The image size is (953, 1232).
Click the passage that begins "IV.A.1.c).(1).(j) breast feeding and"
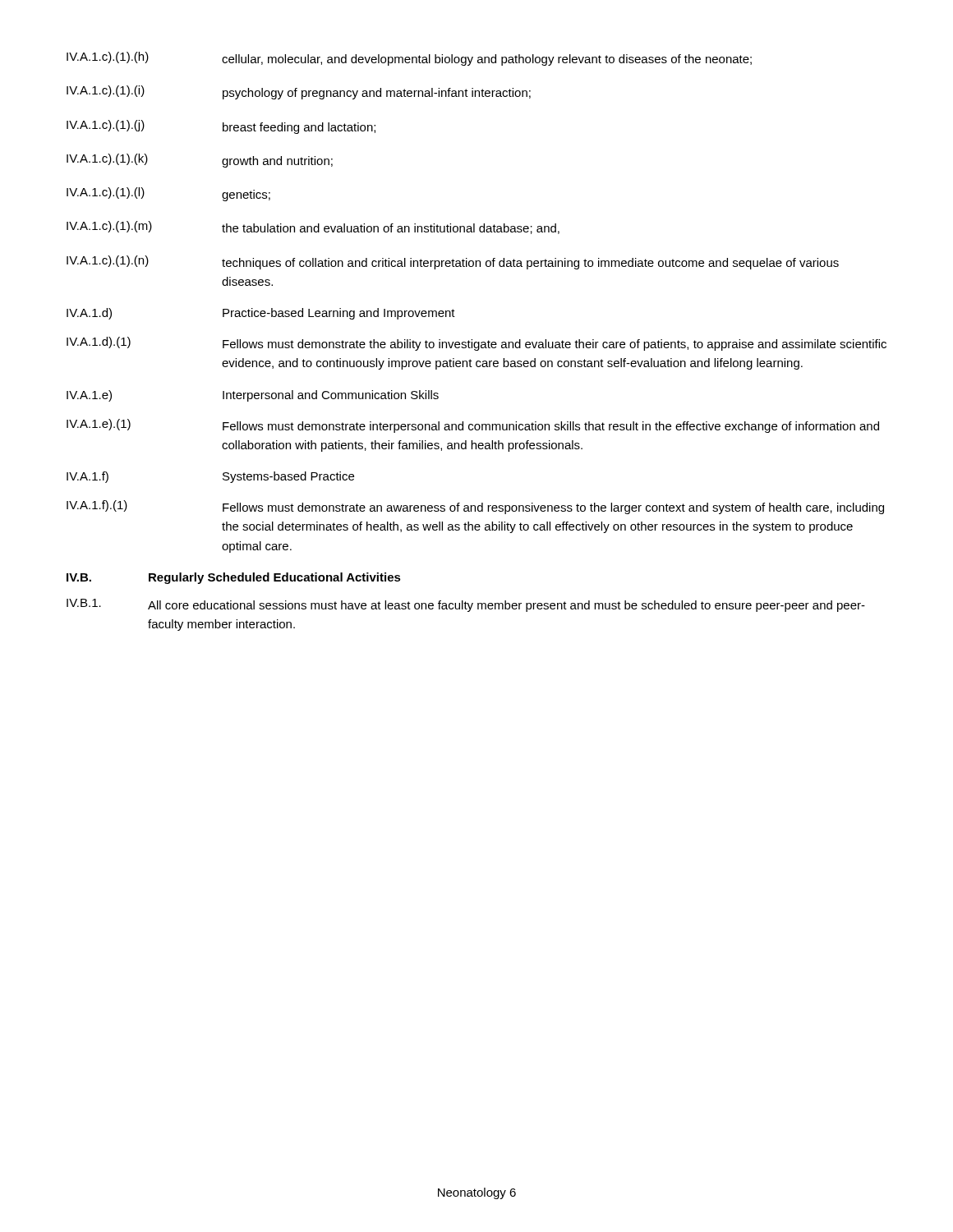[x=221, y=127]
